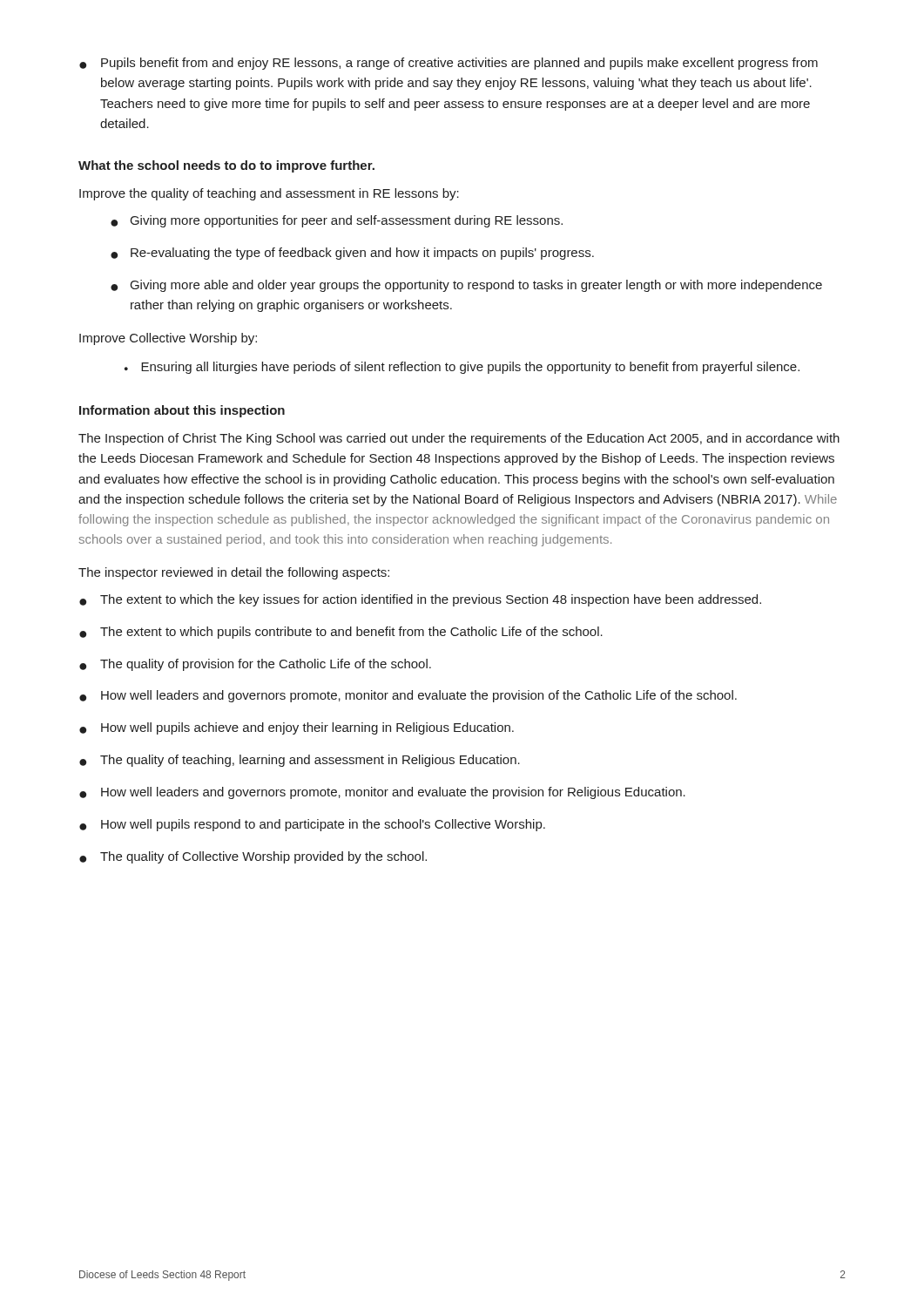This screenshot has width=924, height=1307.
Task: Locate the text block starting "● The quality of Collective Worship provided by"
Action: click(253, 859)
